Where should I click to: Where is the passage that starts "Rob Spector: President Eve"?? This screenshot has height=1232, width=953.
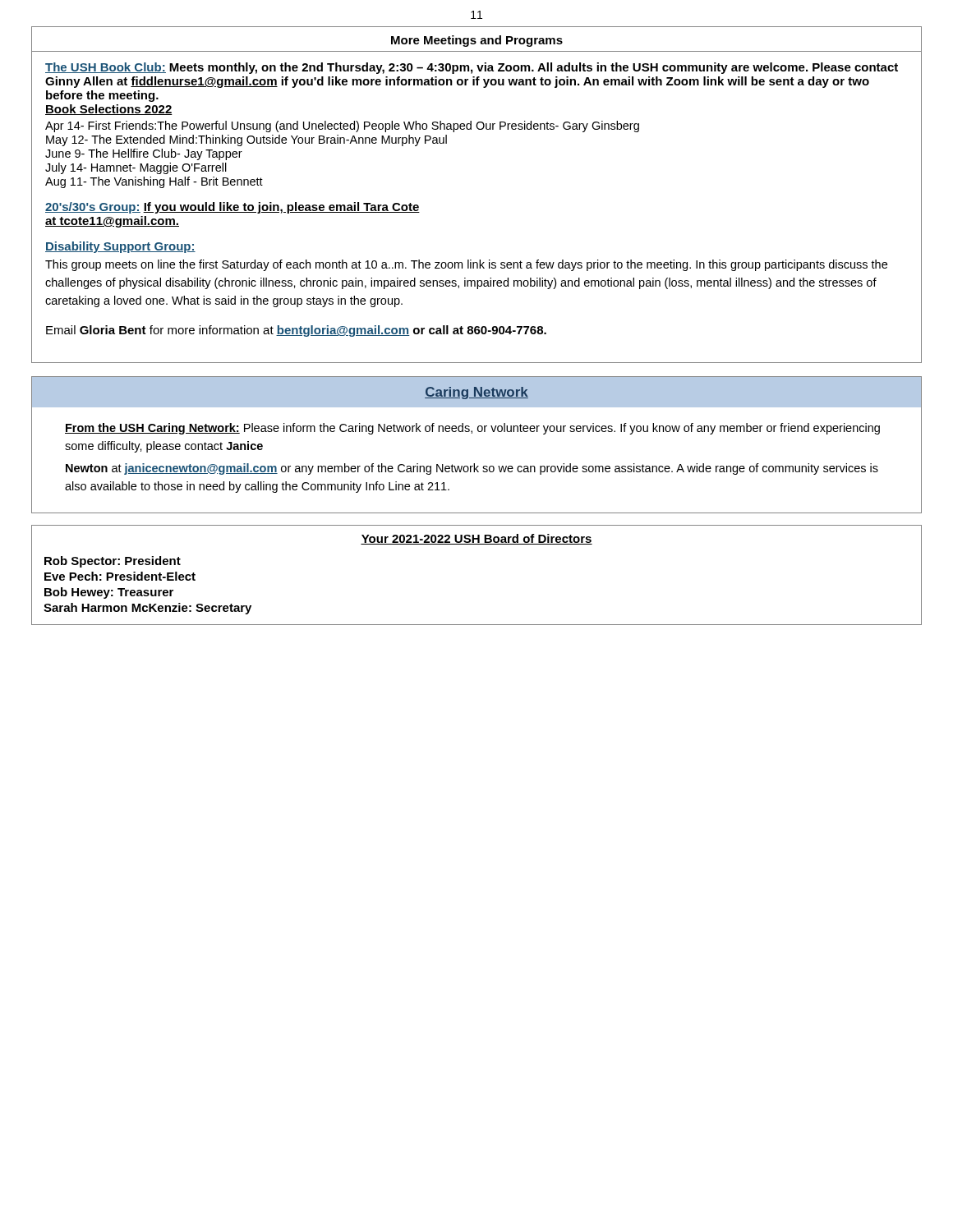coord(113,562)
